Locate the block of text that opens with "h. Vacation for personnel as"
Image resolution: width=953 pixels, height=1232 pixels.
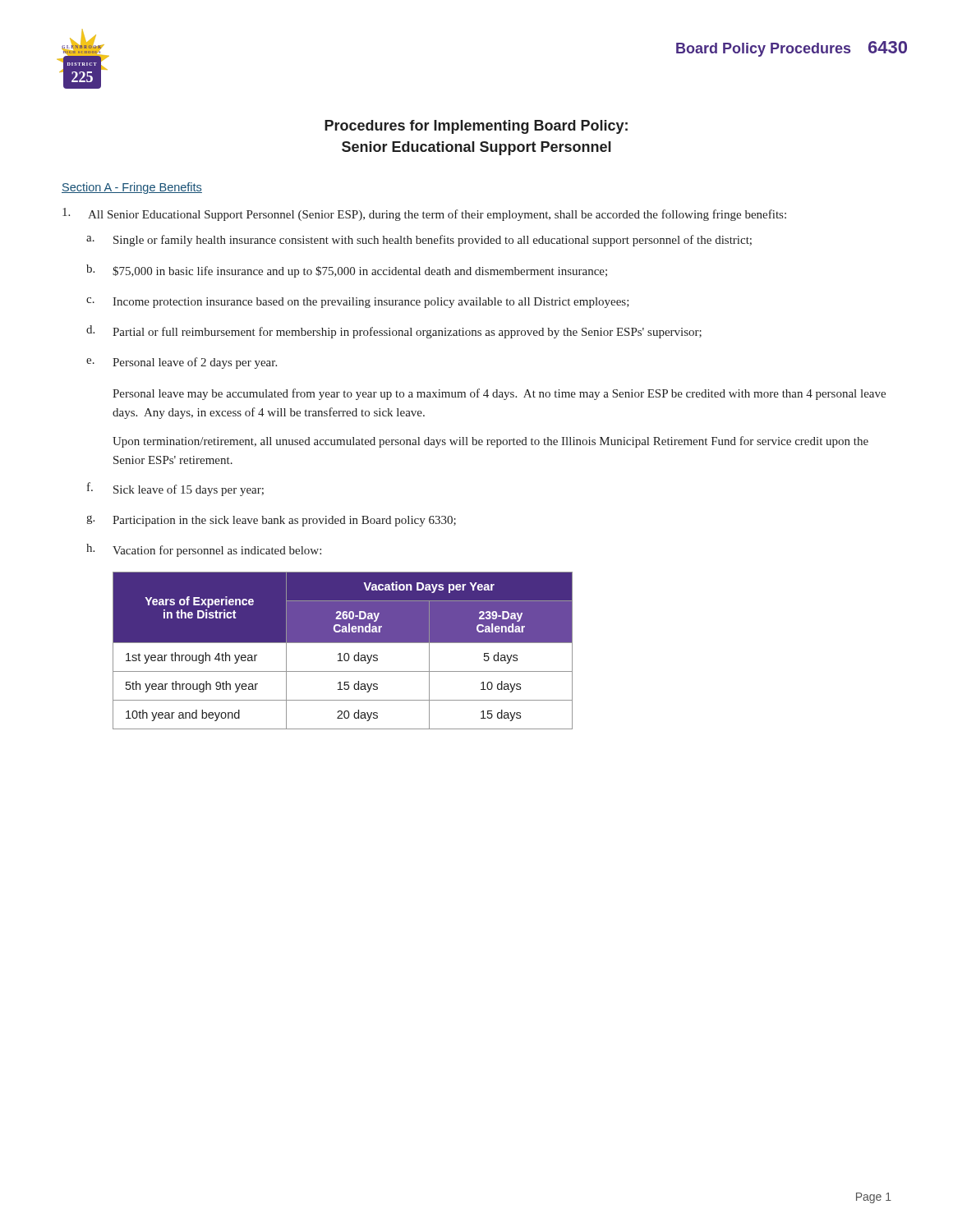tap(204, 550)
